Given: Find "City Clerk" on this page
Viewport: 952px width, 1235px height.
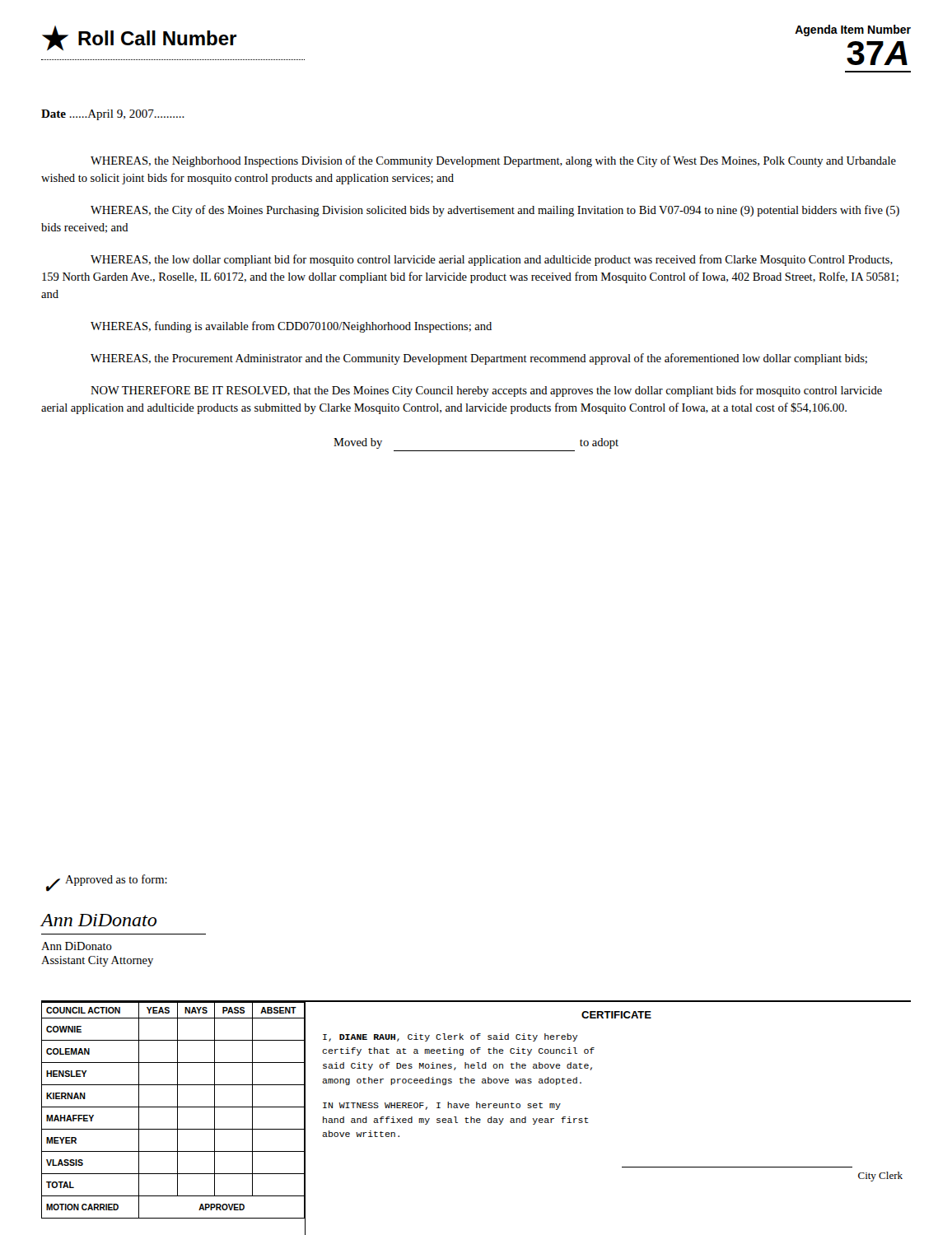Looking at the screenshot, I should pyautogui.click(x=762, y=1175).
